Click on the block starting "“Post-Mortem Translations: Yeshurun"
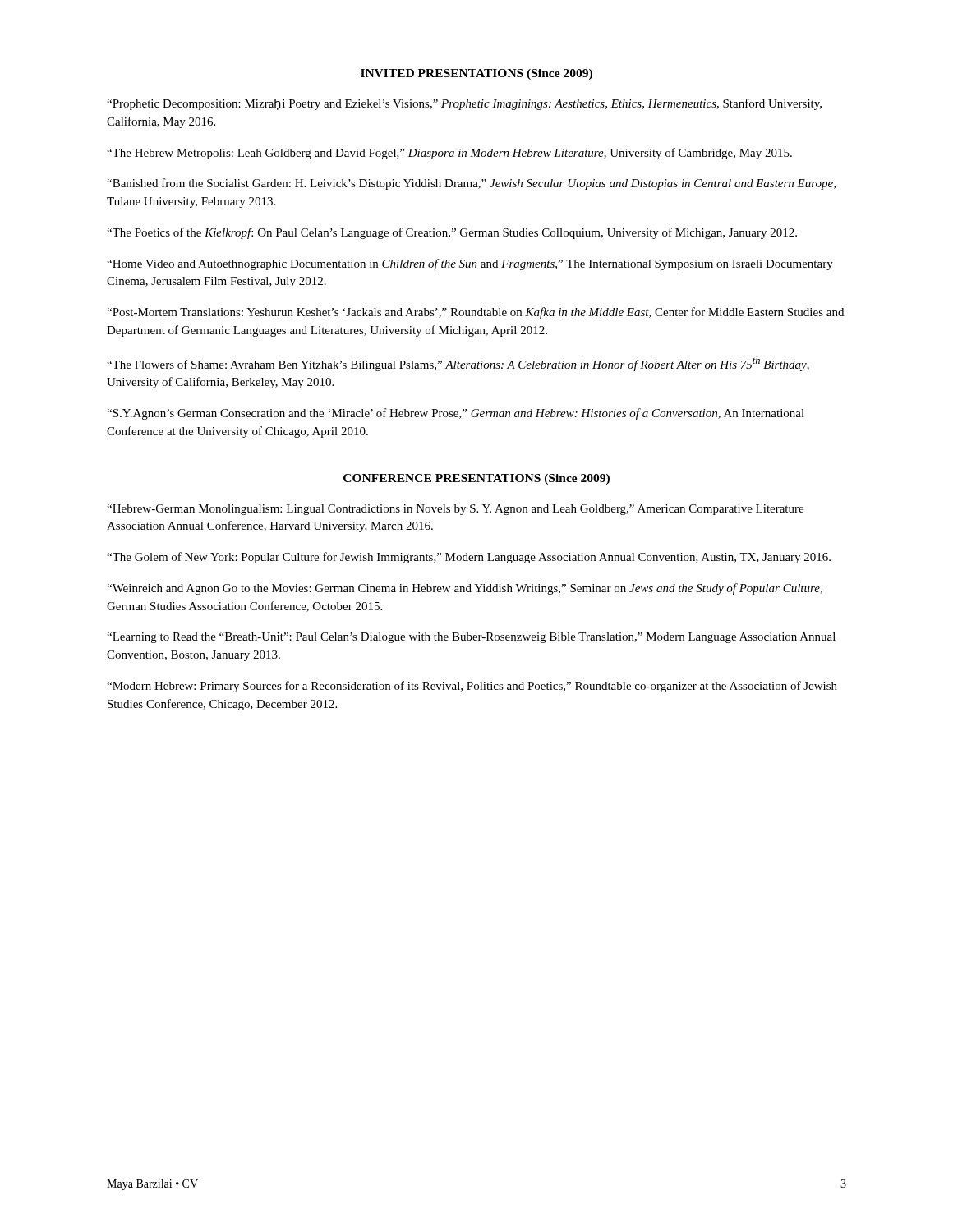This screenshot has height=1232, width=953. click(x=475, y=321)
